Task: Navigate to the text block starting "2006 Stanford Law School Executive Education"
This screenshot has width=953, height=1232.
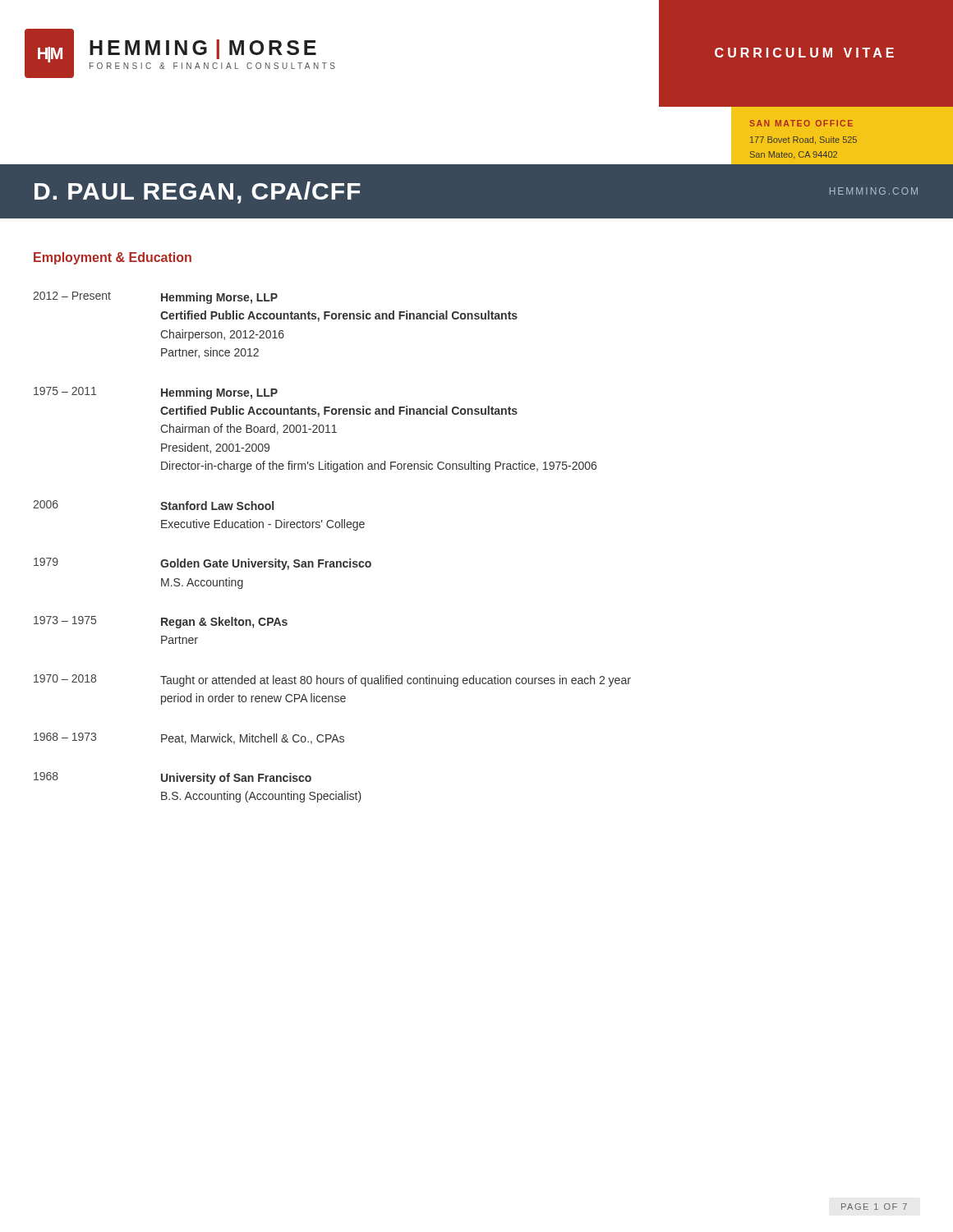Action: (41, 505)
